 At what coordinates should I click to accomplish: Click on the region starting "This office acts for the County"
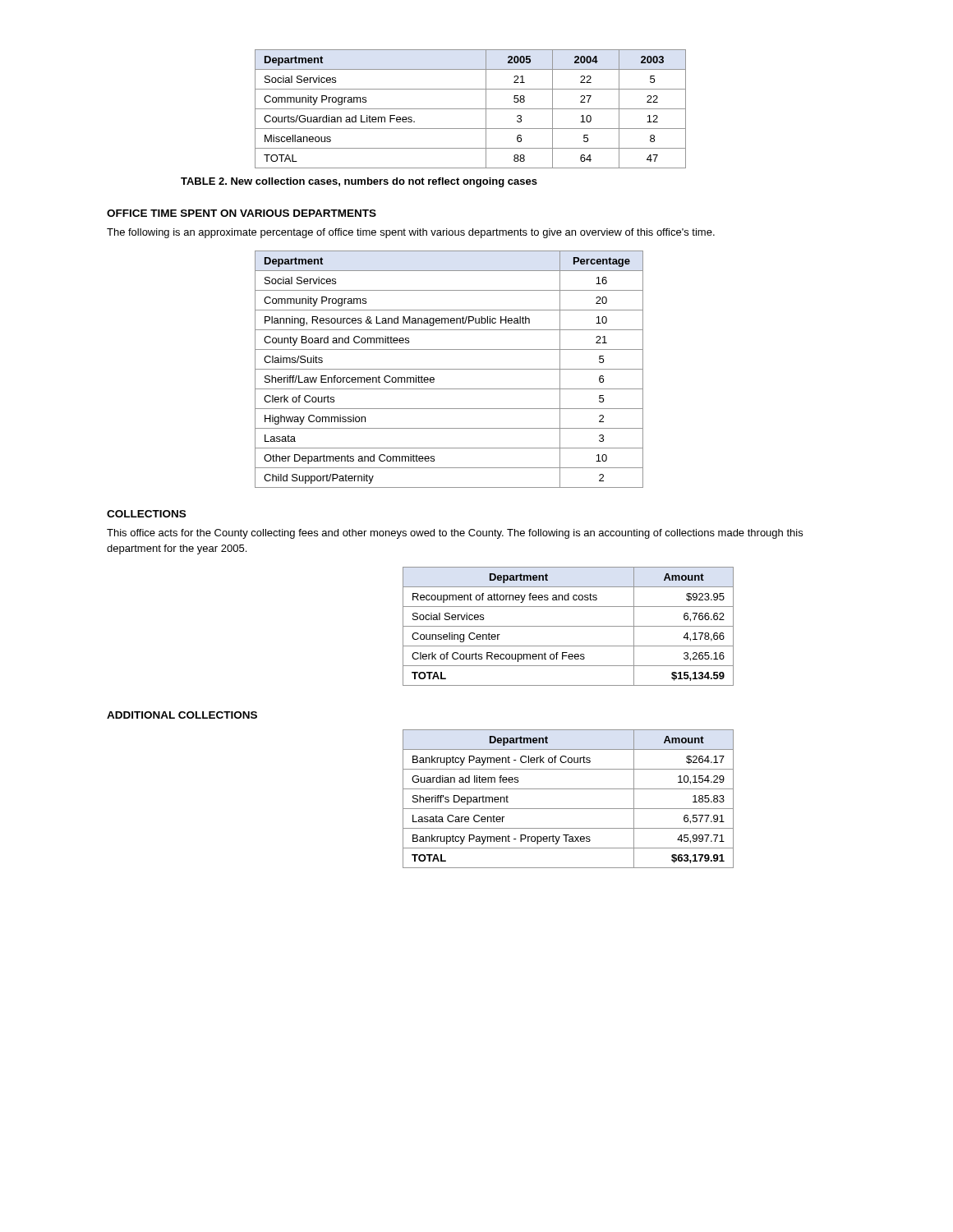[x=455, y=540]
